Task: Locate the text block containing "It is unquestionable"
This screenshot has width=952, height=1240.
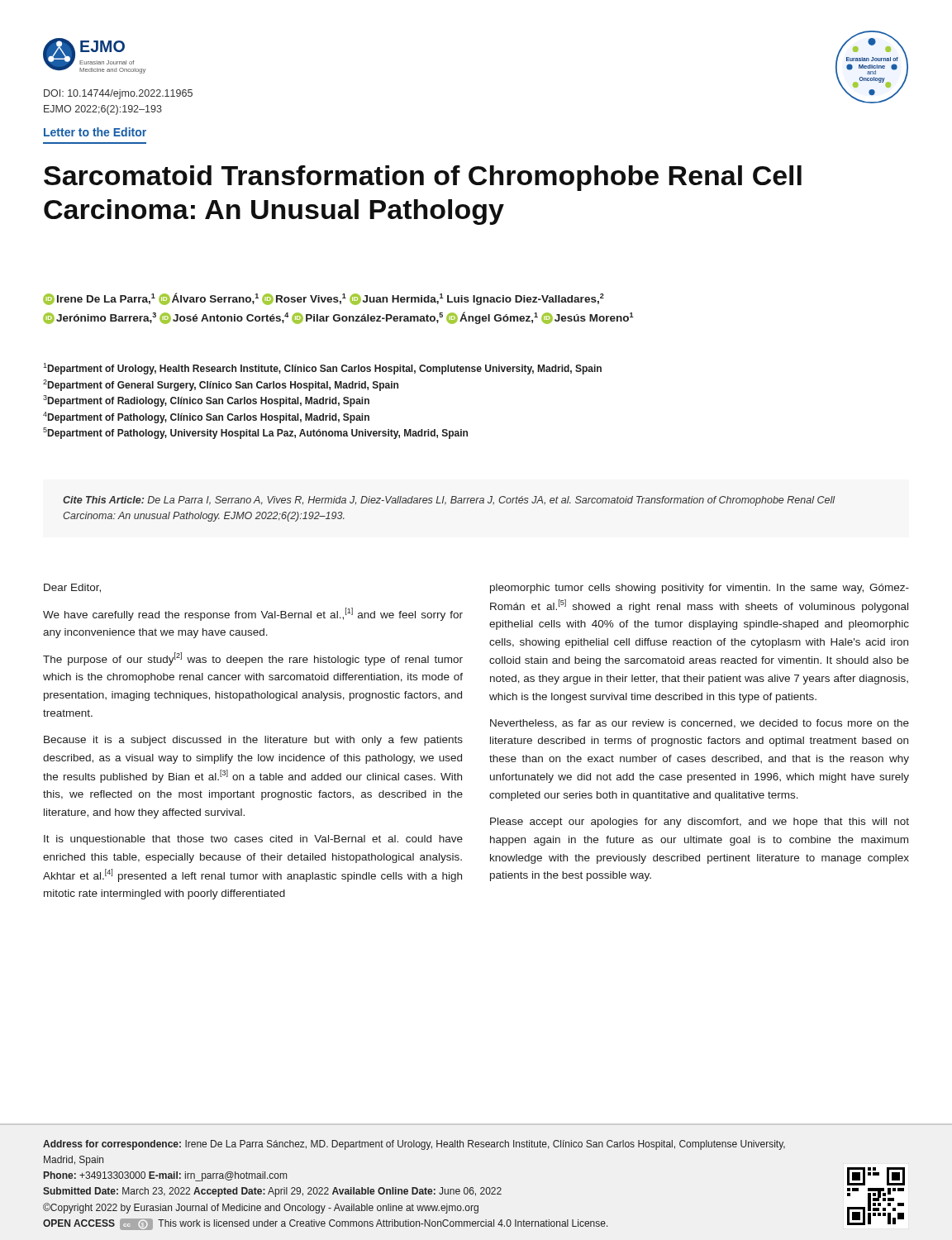Action: pyautogui.click(x=253, y=866)
